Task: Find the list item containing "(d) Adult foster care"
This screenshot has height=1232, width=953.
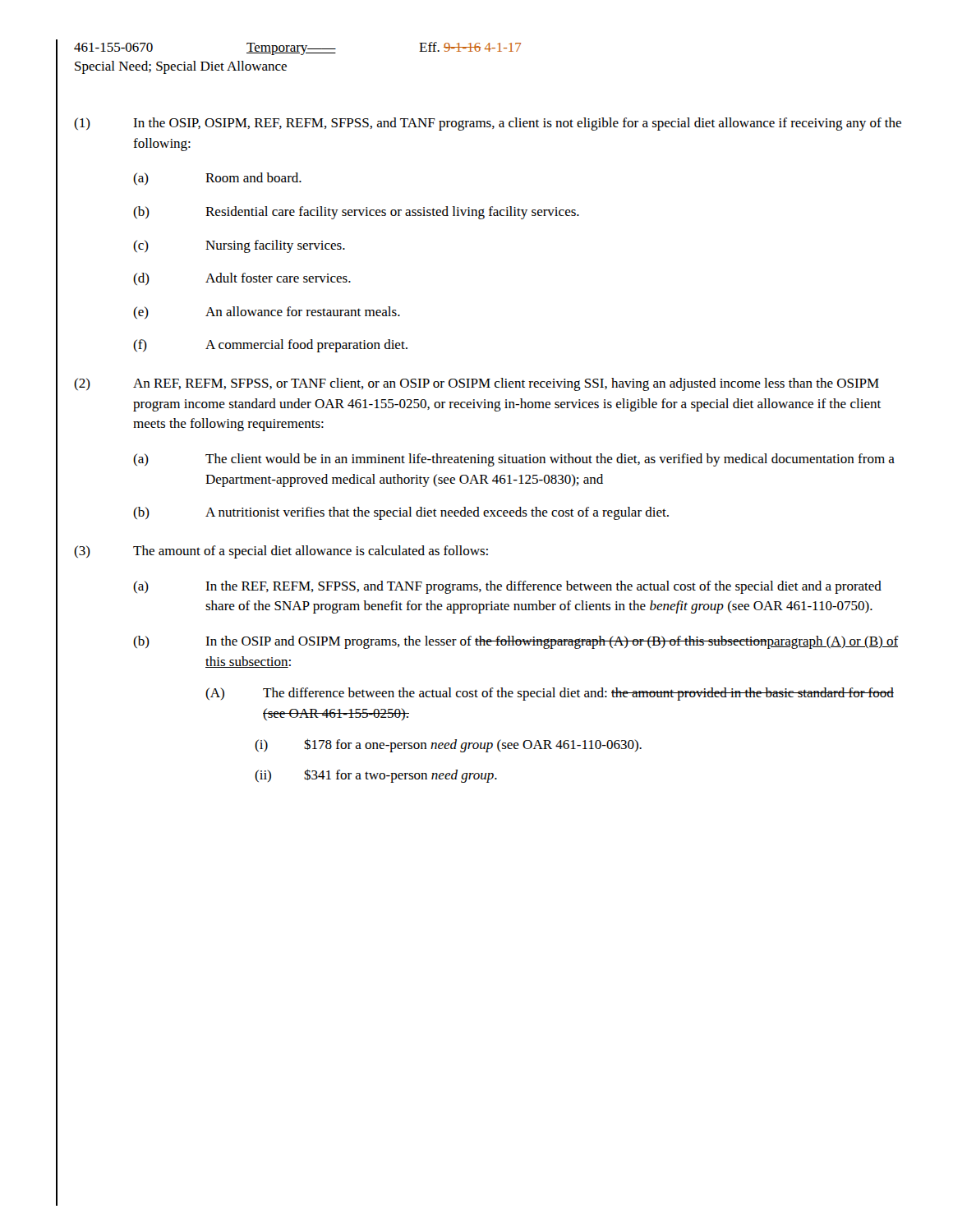Action: pyautogui.click(x=242, y=279)
